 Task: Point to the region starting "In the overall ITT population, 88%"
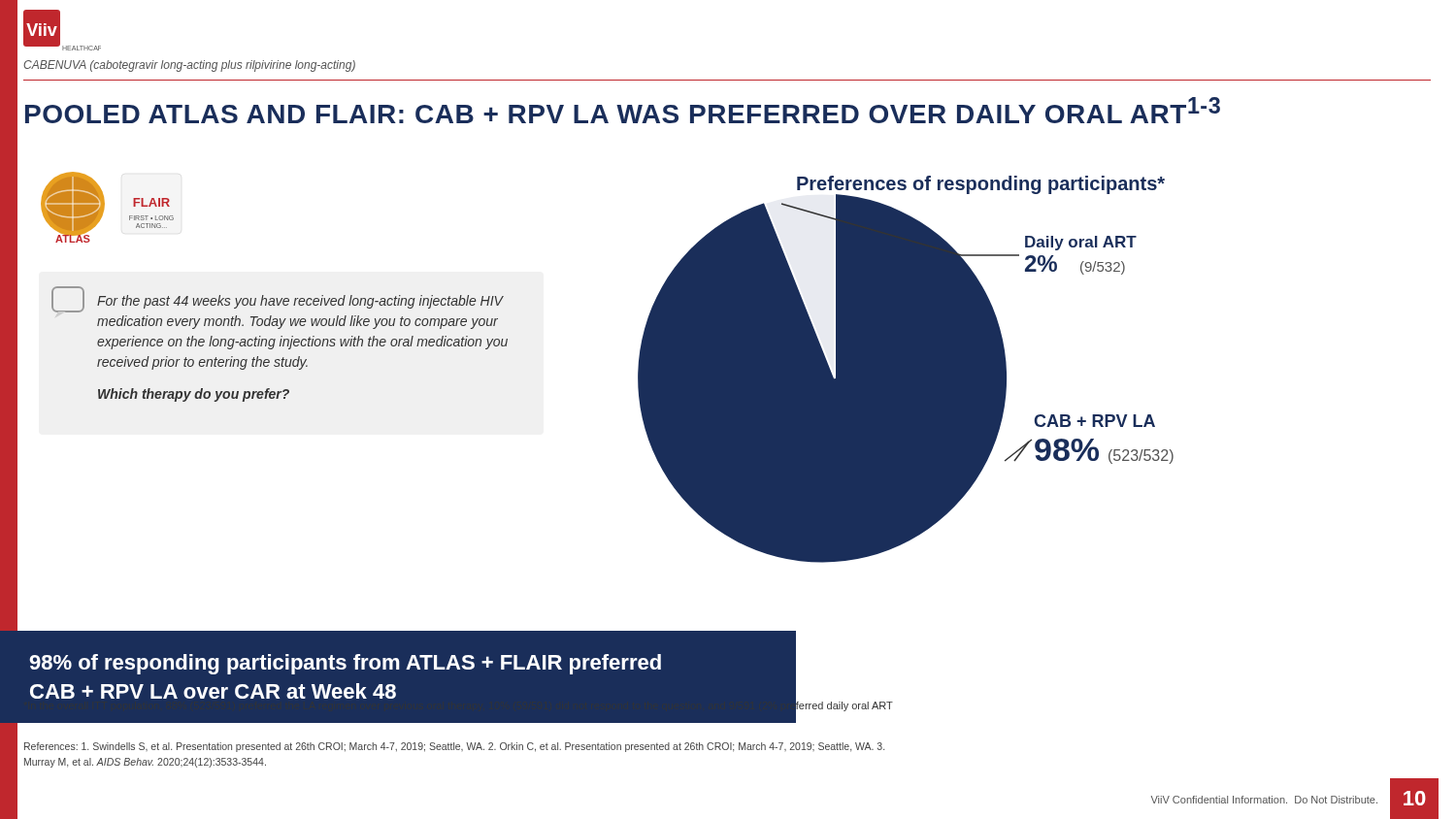click(x=844, y=706)
